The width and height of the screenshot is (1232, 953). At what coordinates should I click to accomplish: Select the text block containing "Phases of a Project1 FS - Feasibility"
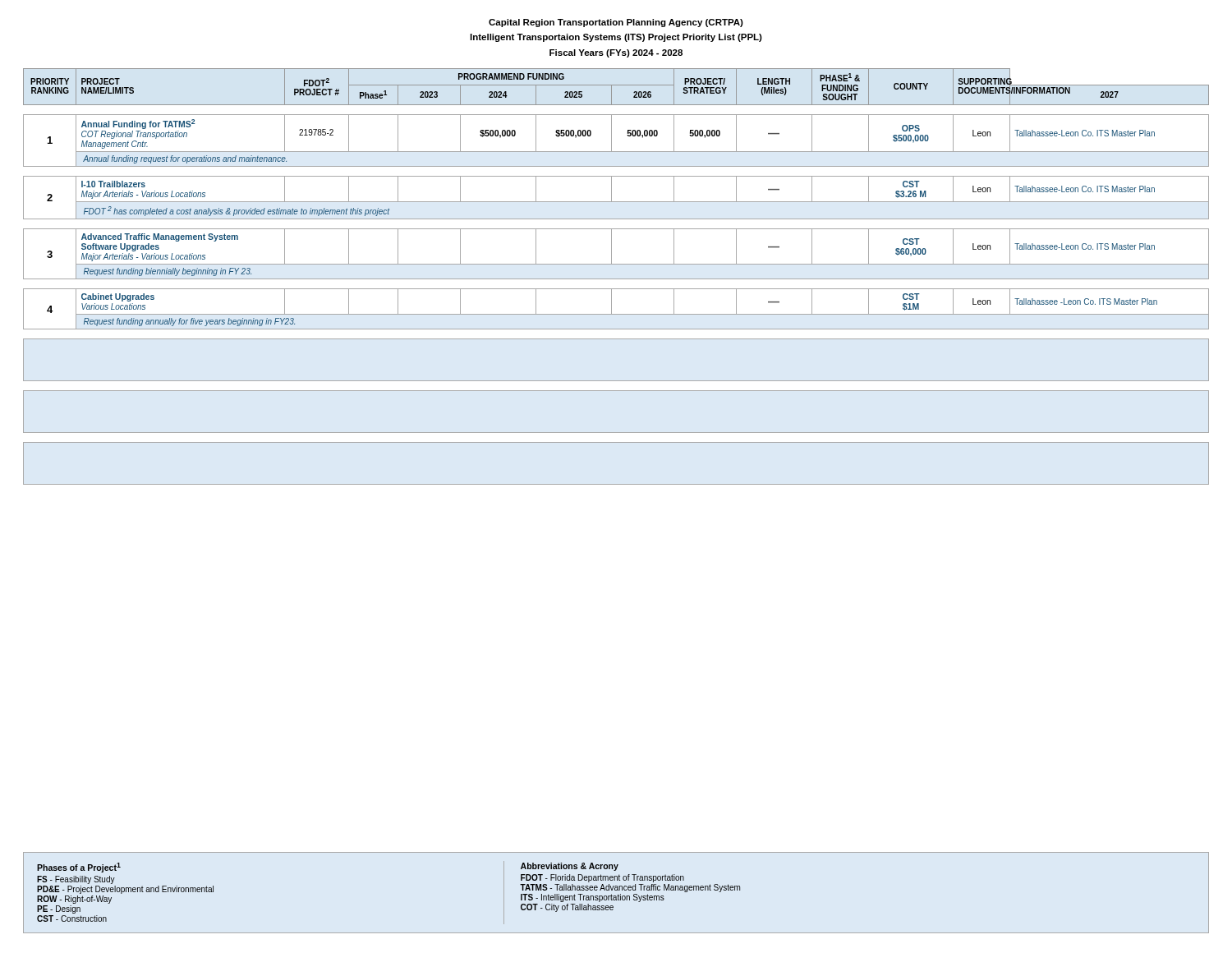point(79,868)
